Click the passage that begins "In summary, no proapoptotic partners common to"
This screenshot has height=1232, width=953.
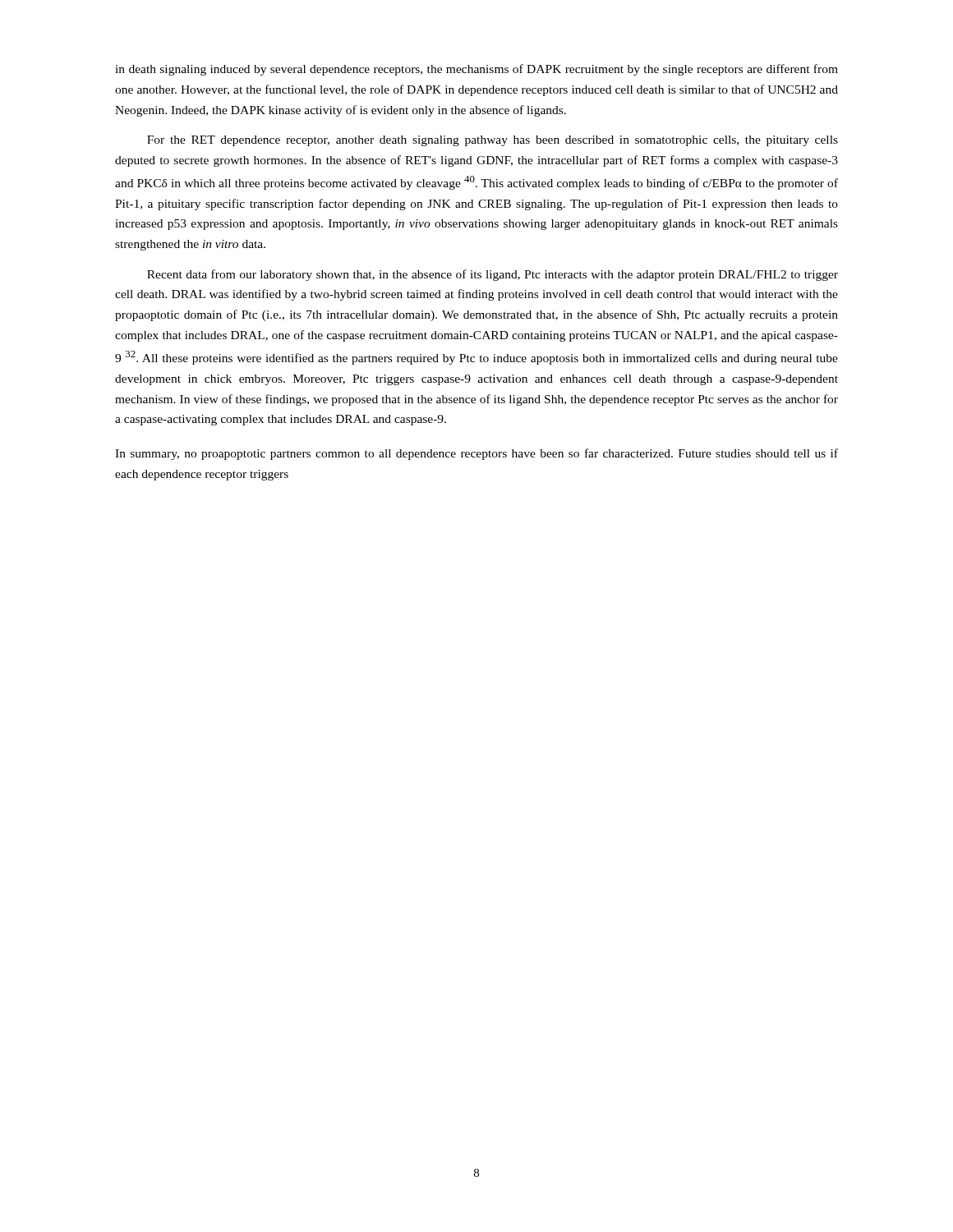coord(476,464)
